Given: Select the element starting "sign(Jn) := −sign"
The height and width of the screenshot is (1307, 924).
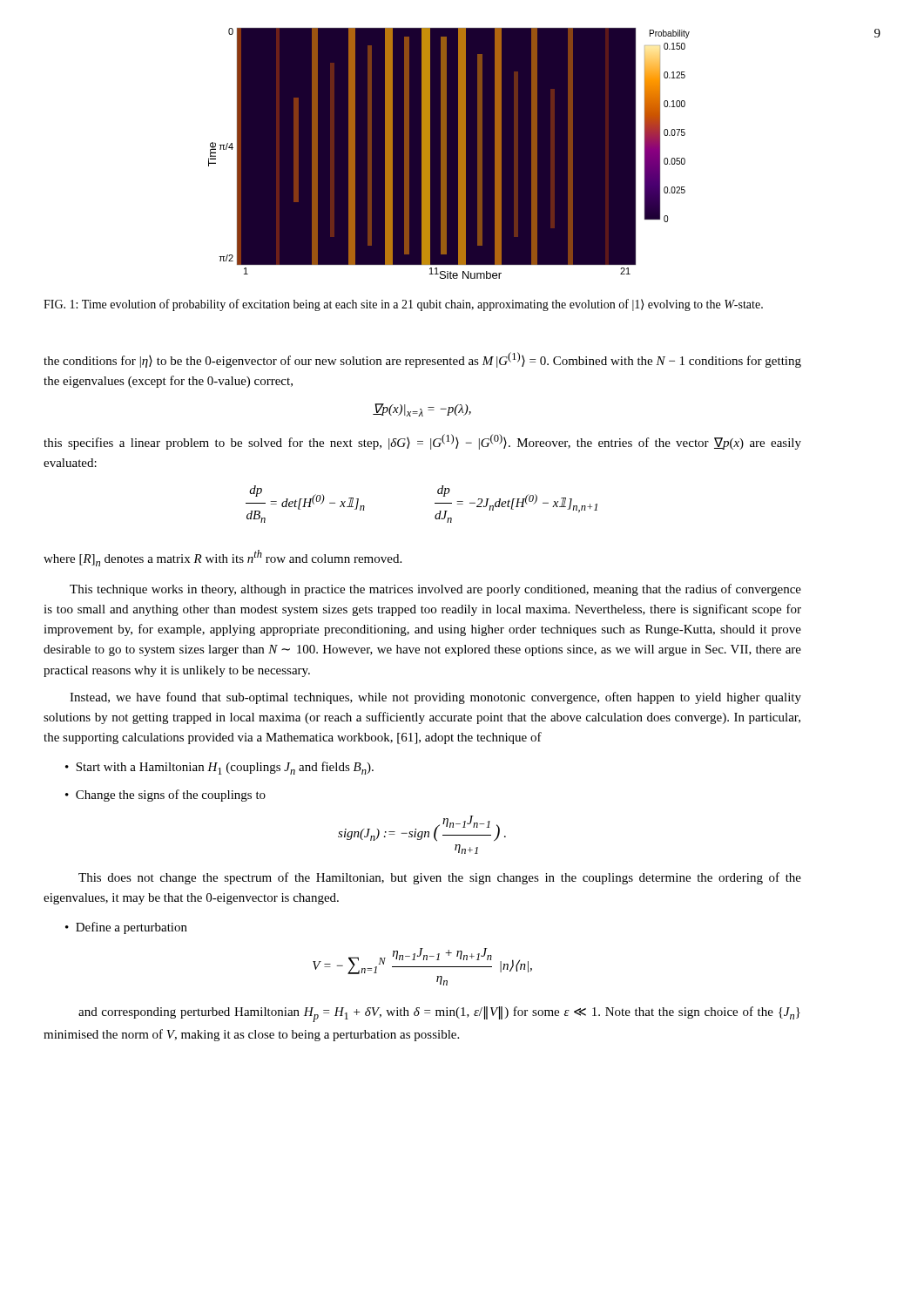Looking at the screenshot, I should [422, 835].
